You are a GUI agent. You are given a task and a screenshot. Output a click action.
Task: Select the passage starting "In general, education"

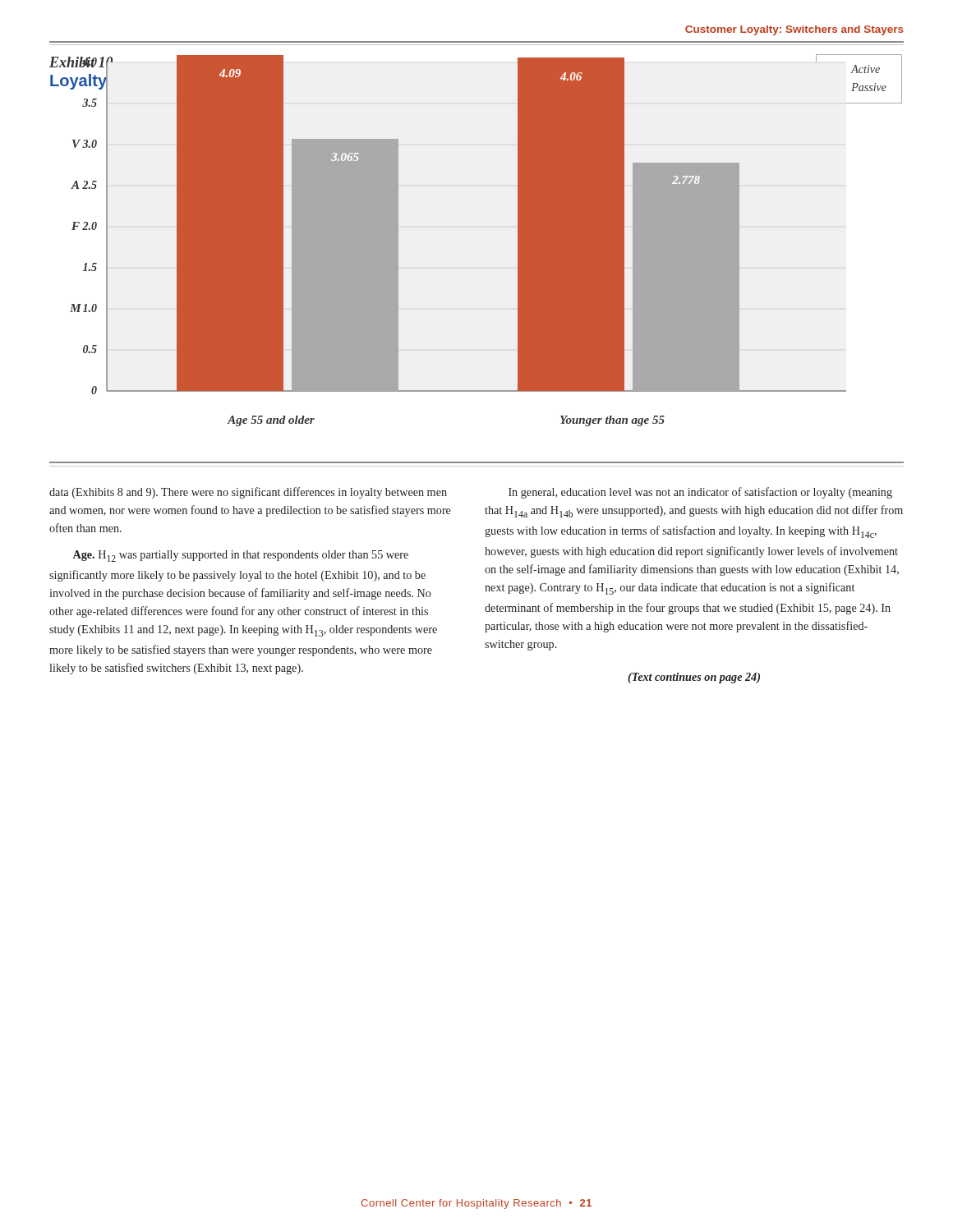[694, 585]
